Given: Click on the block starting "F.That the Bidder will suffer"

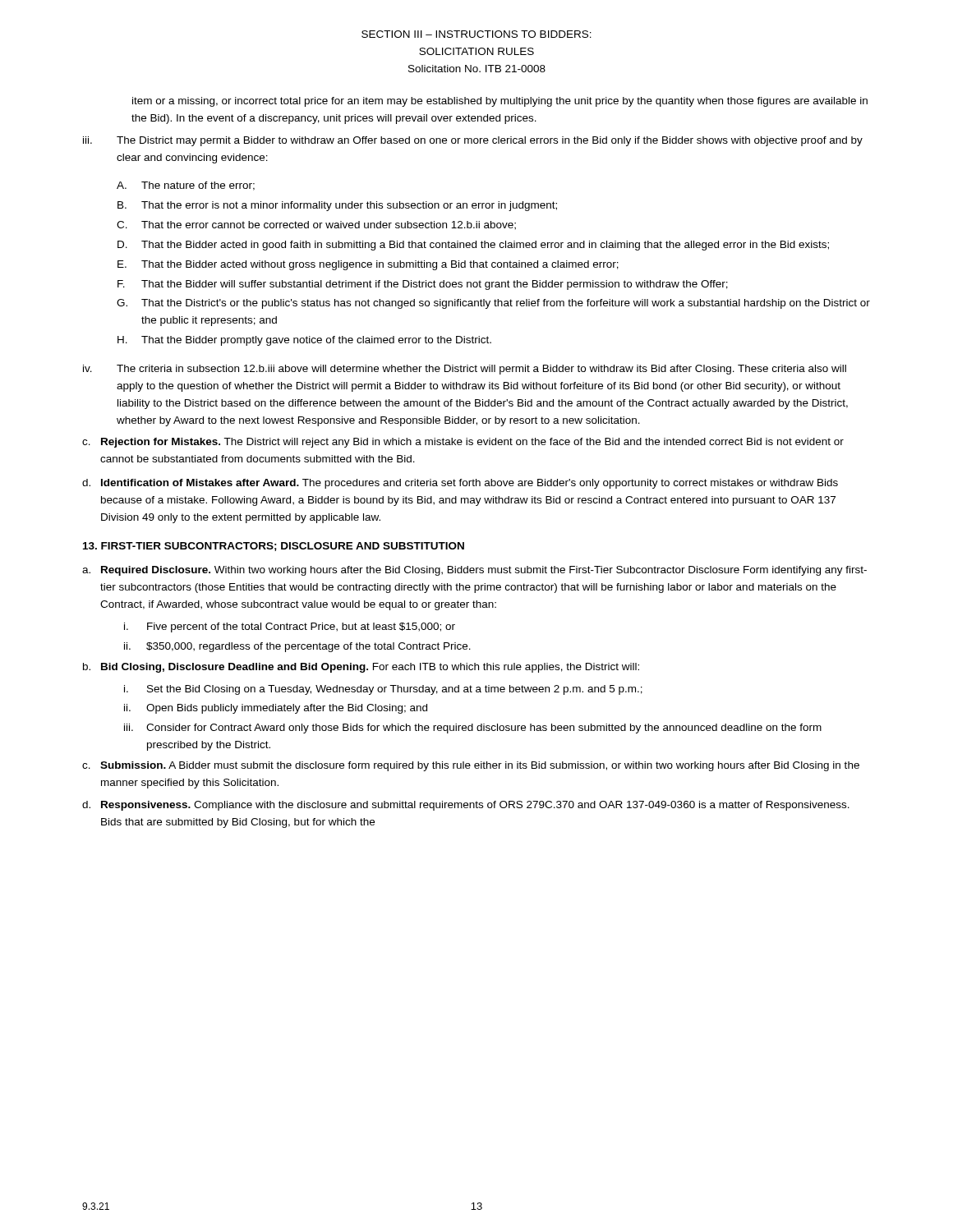Looking at the screenshot, I should (423, 284).
